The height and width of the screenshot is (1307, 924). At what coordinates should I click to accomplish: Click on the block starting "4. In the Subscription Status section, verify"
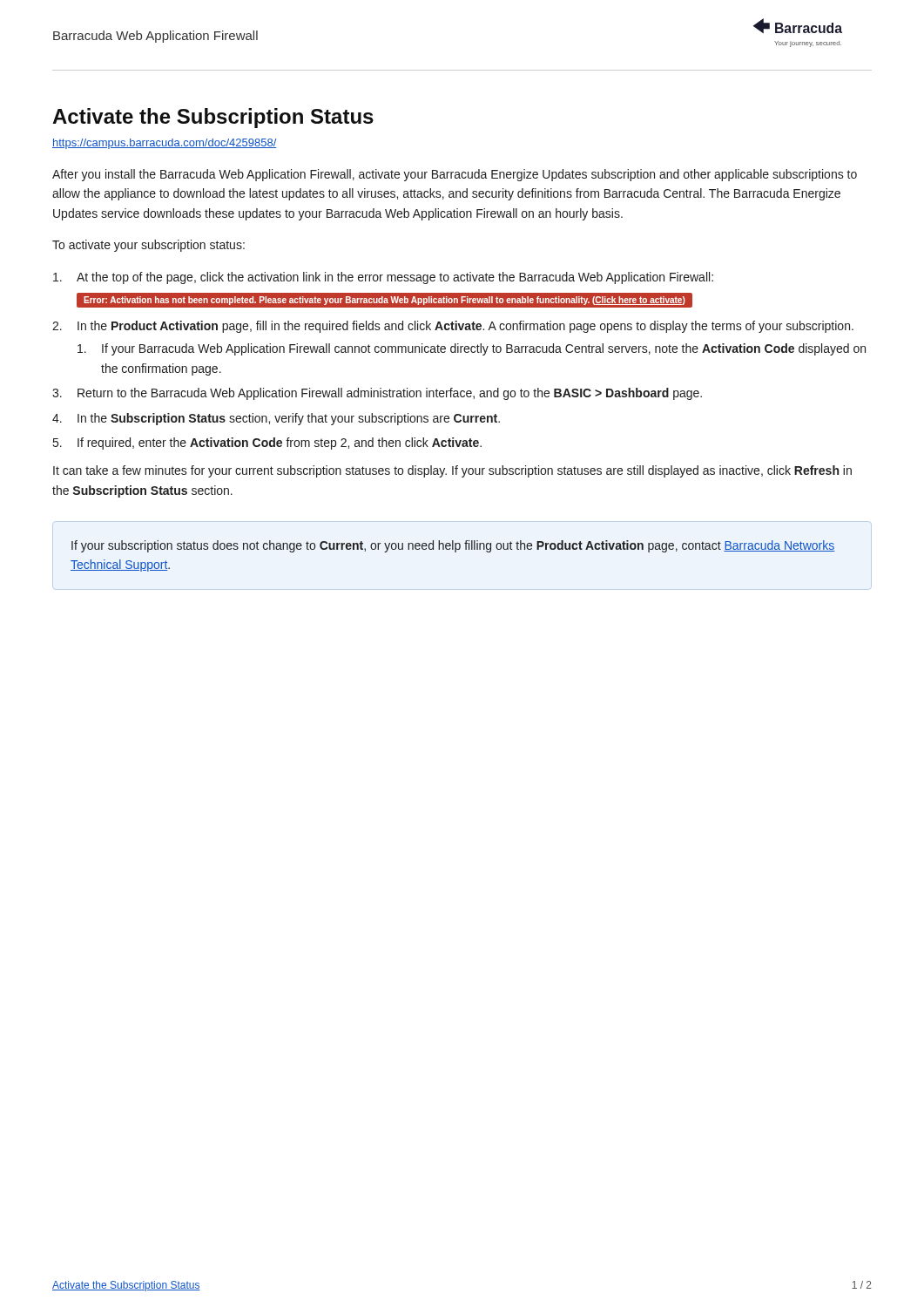(x=462, y=418)
